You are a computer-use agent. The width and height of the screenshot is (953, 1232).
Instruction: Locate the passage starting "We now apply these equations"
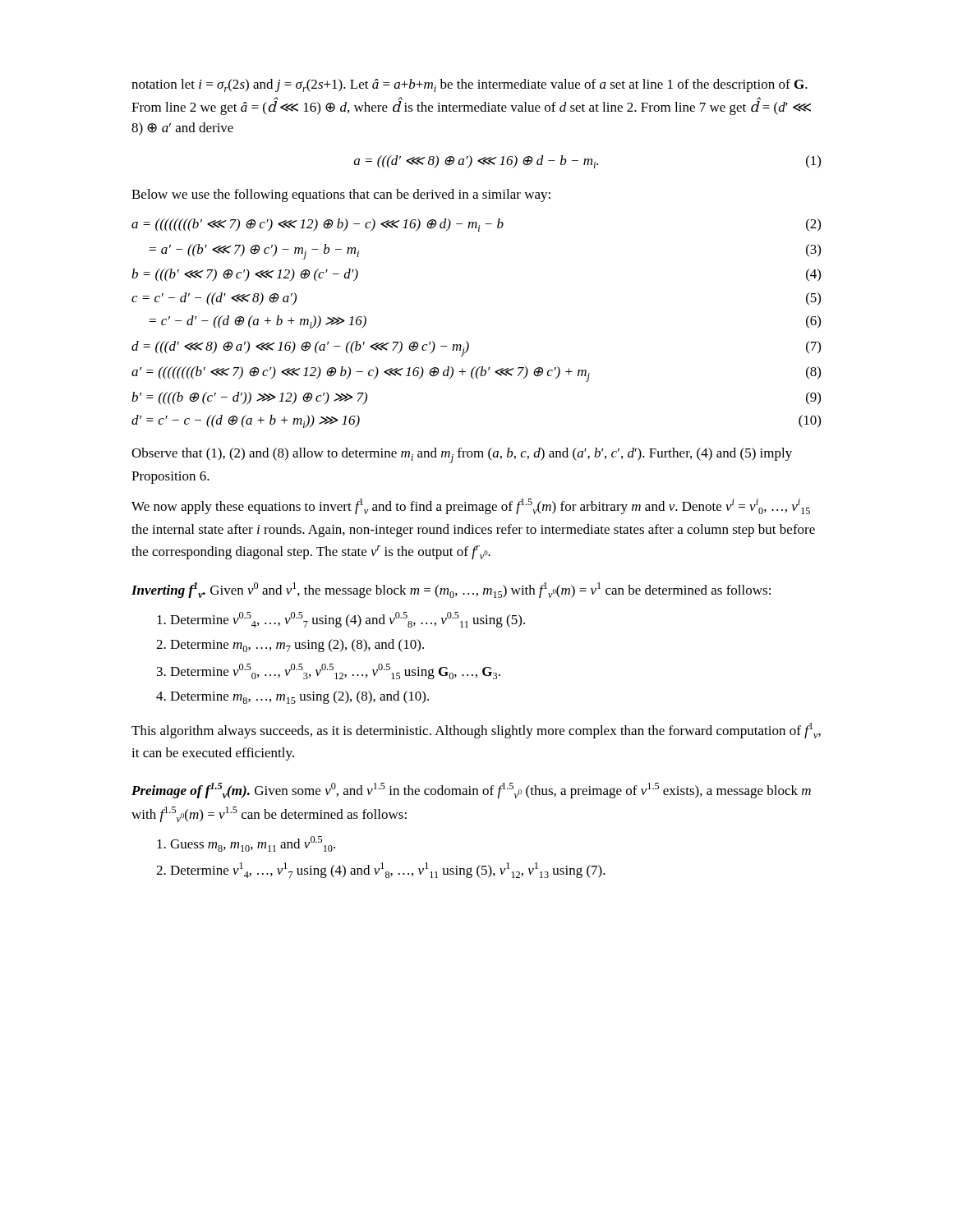[x=473, y=529]
